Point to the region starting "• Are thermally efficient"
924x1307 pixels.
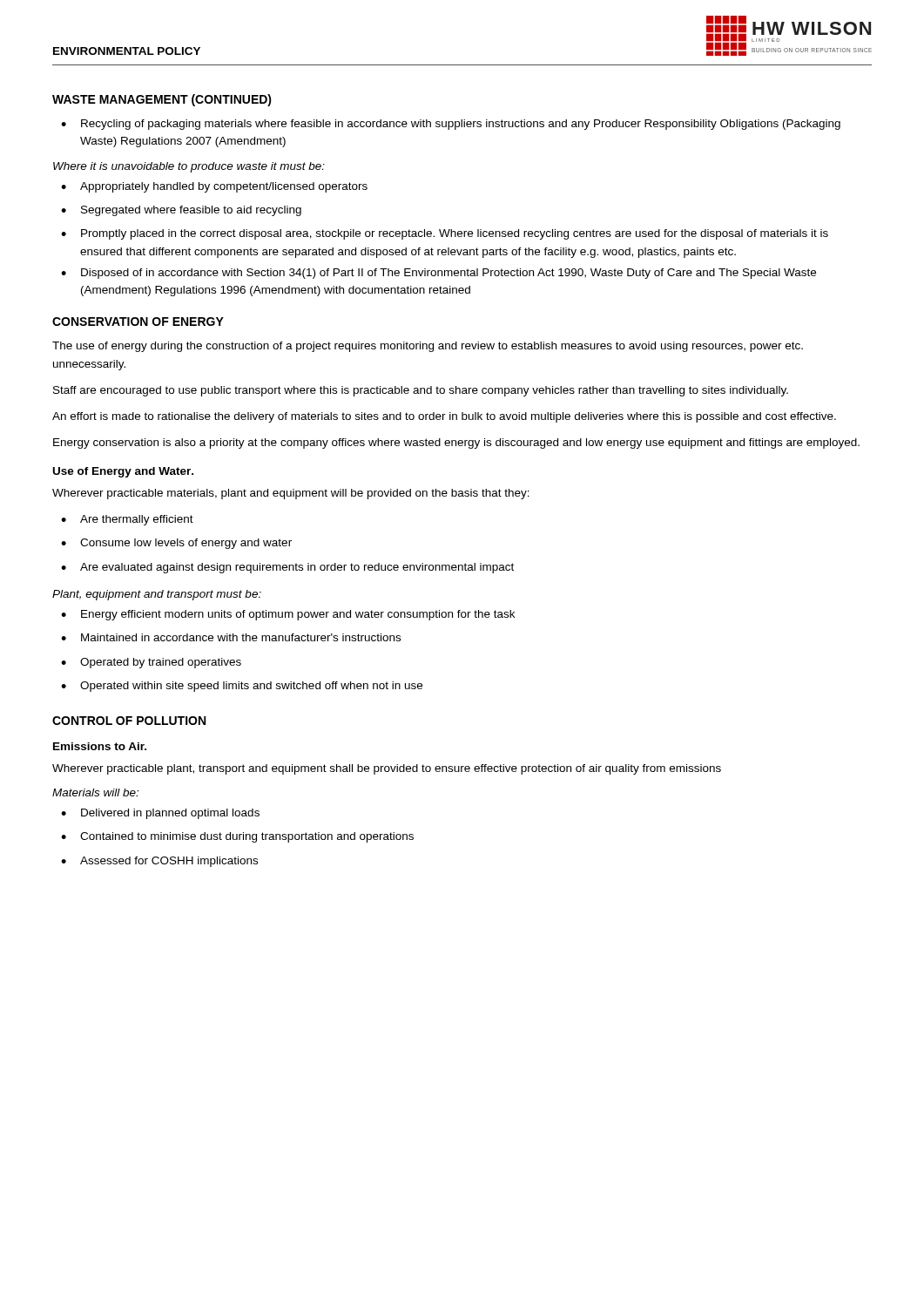point(127,520)
